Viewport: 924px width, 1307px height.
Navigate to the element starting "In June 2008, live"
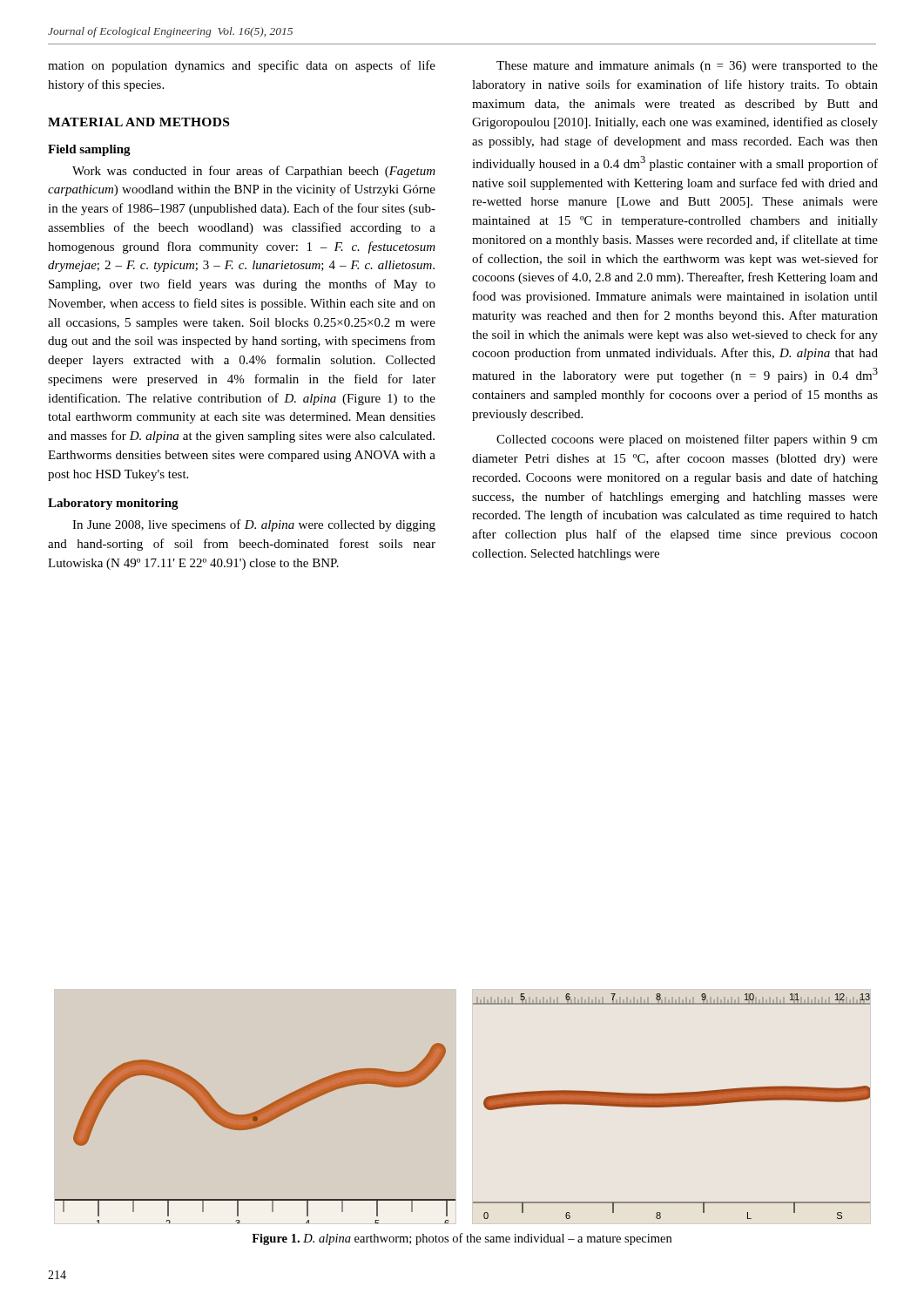(x=242, y=544)
